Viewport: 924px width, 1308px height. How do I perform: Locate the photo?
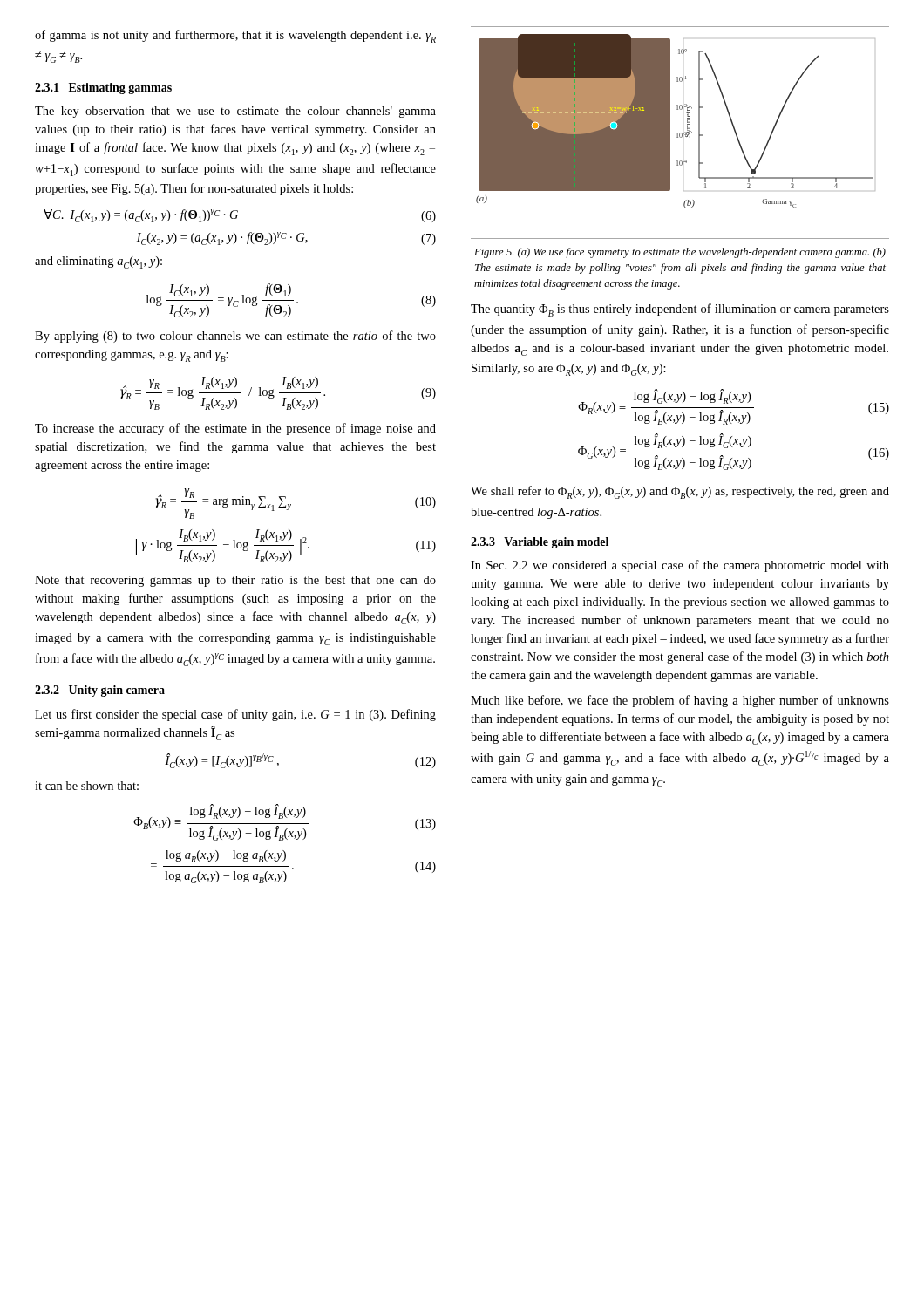[x=680, y=133]
